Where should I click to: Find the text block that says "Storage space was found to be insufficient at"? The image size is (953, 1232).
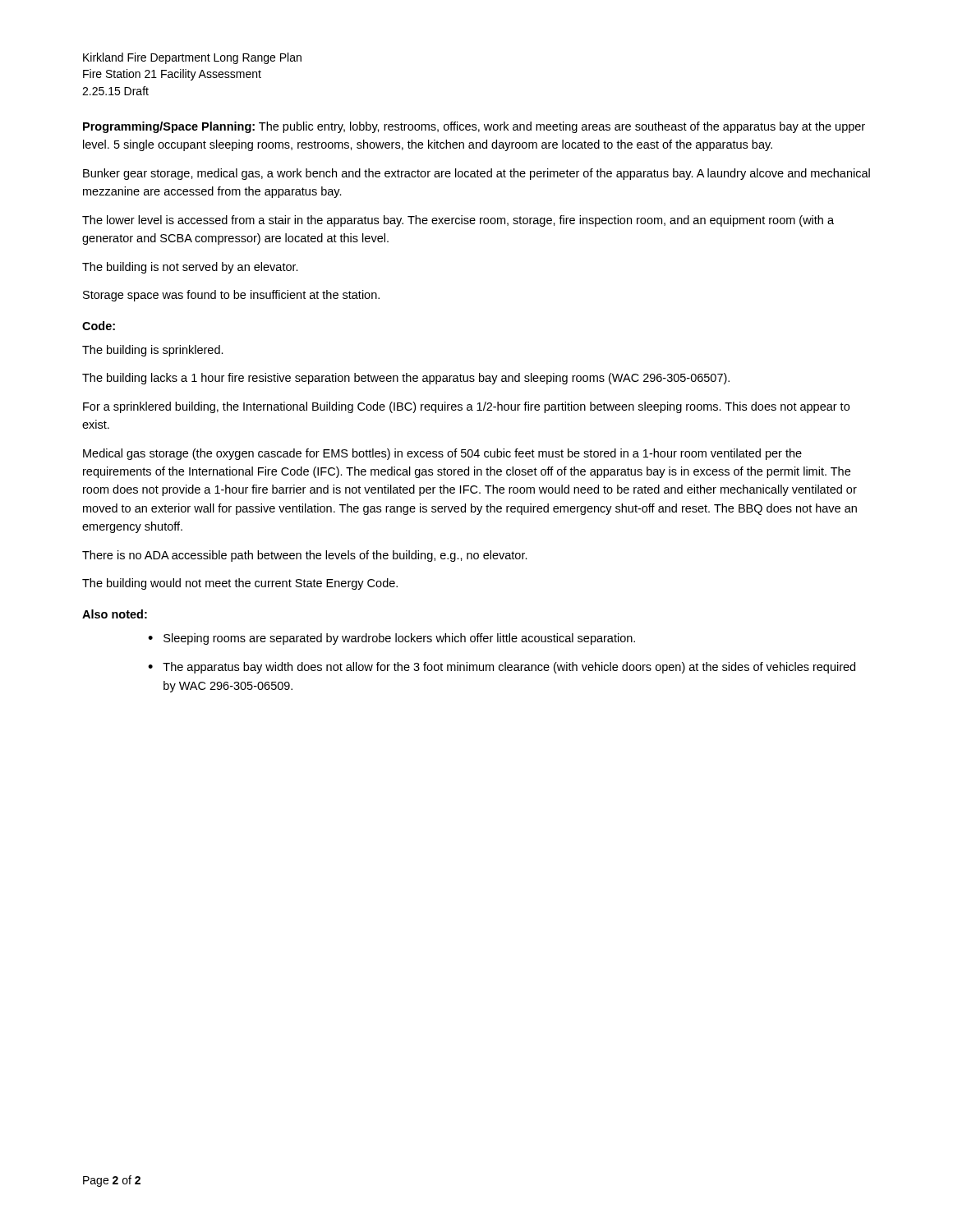tap(231, 295)
